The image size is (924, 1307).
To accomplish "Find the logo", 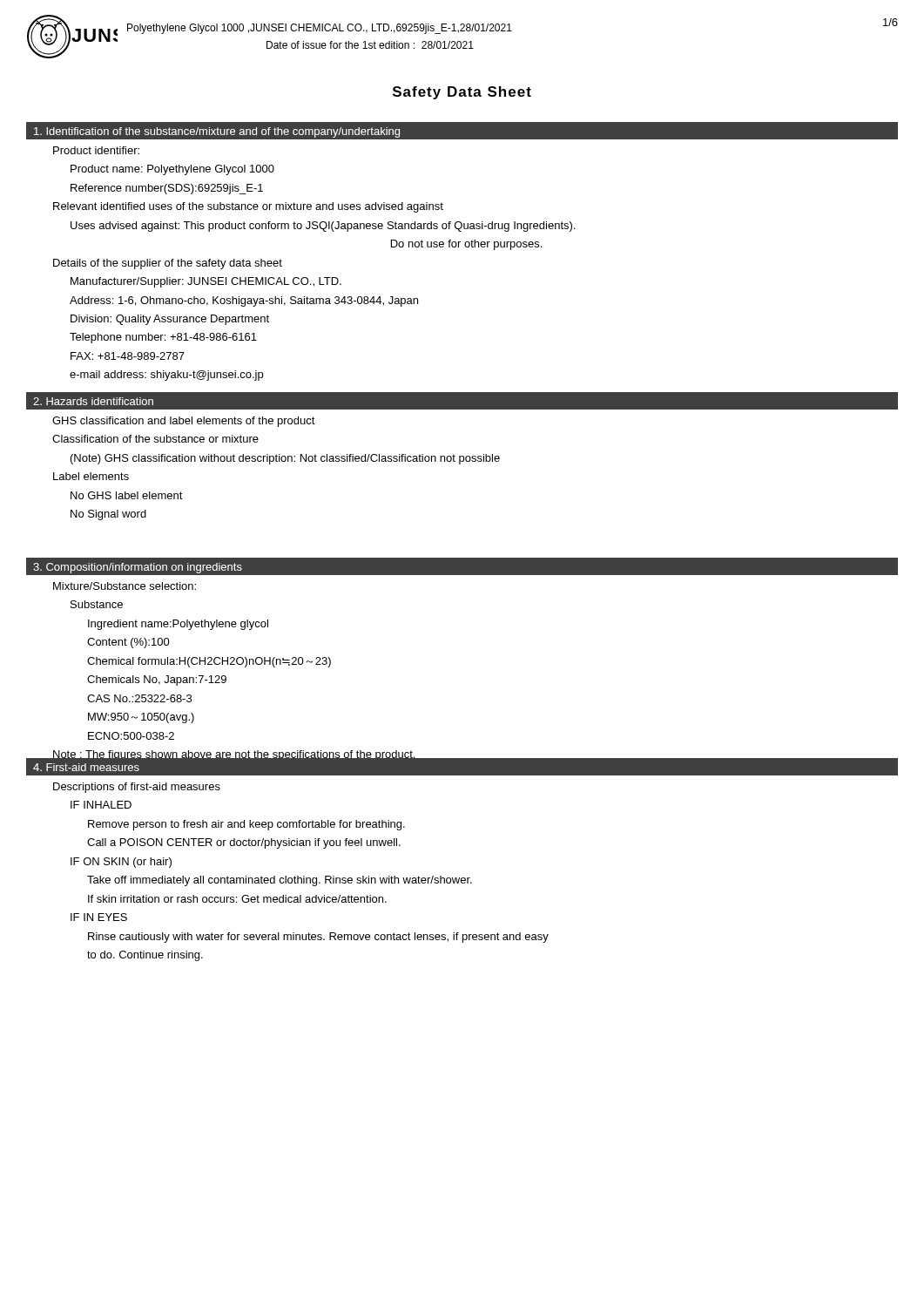I will pos(72,38).
